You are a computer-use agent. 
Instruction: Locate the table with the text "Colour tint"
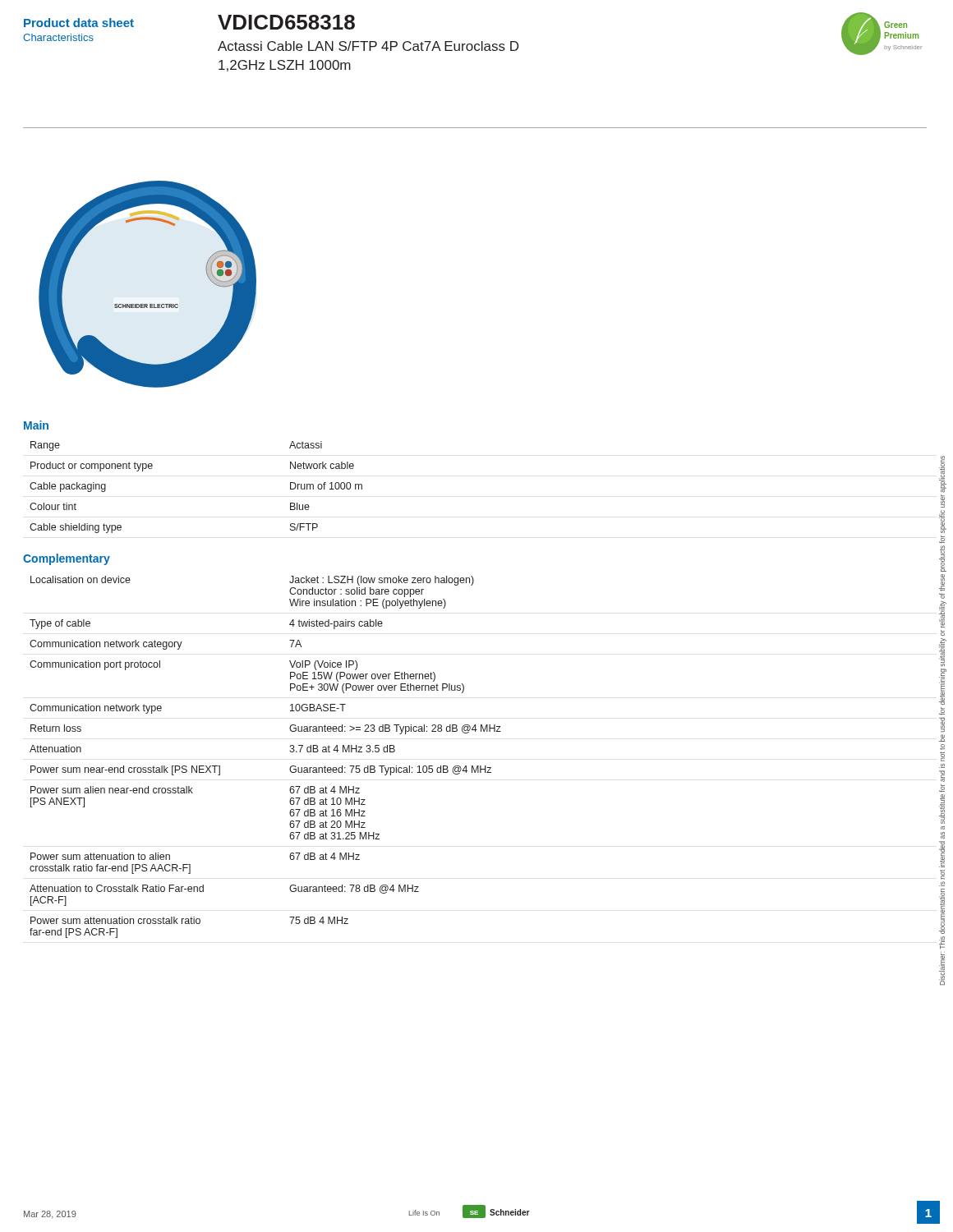(x=480, y=487)
